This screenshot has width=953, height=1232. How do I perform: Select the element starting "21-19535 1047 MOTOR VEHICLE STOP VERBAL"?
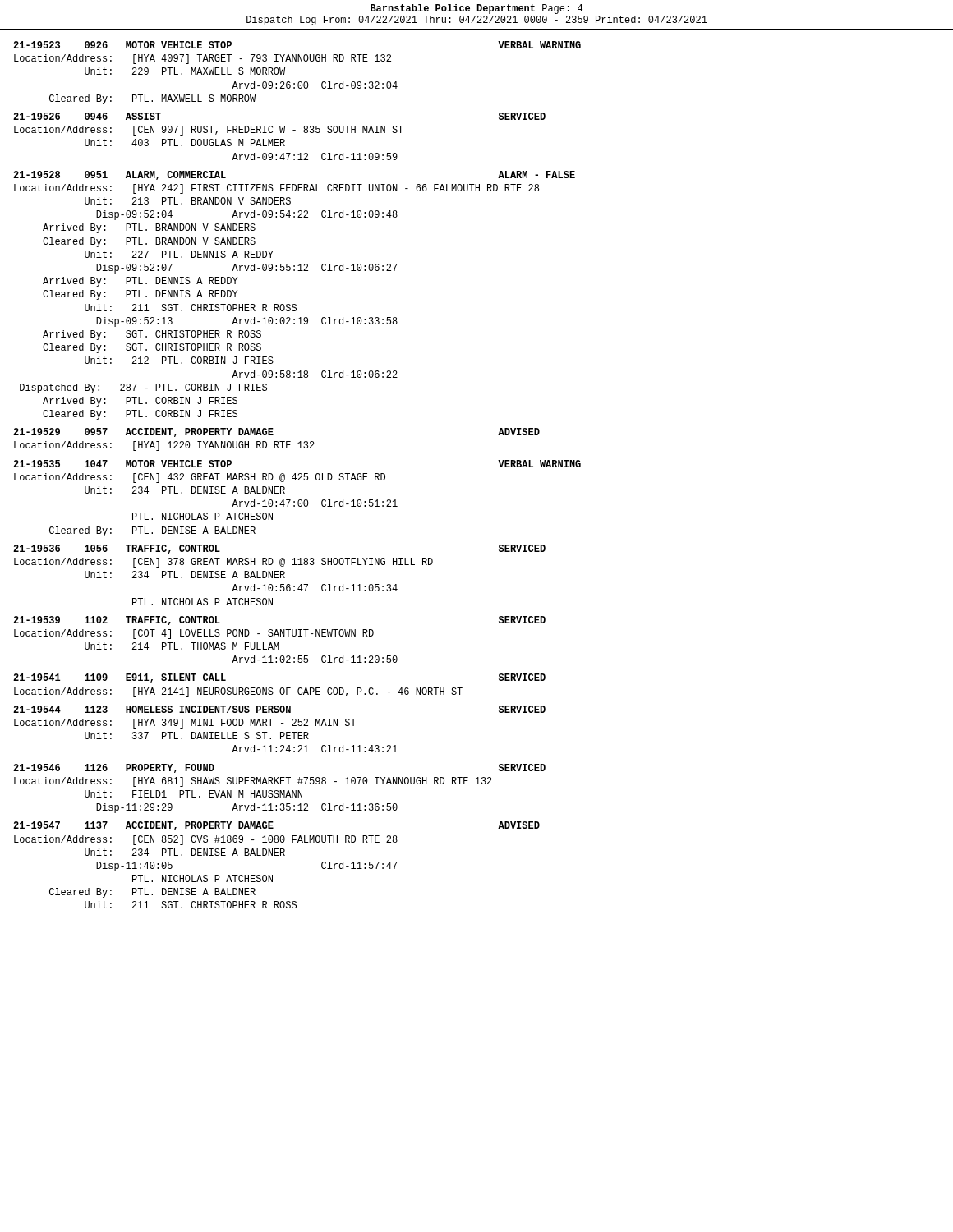[x=297, y=498]
